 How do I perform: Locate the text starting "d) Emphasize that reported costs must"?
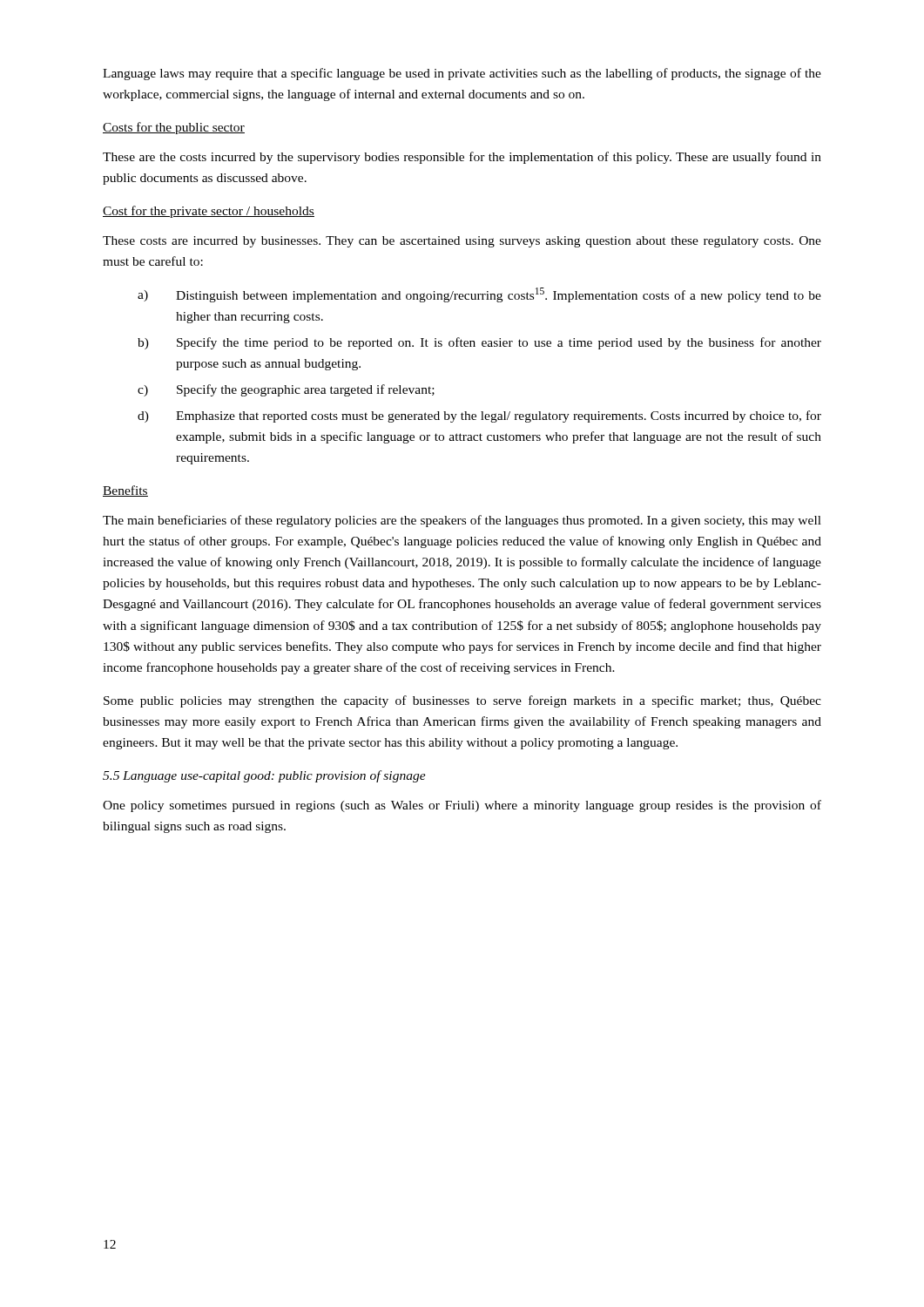[462, 437]
